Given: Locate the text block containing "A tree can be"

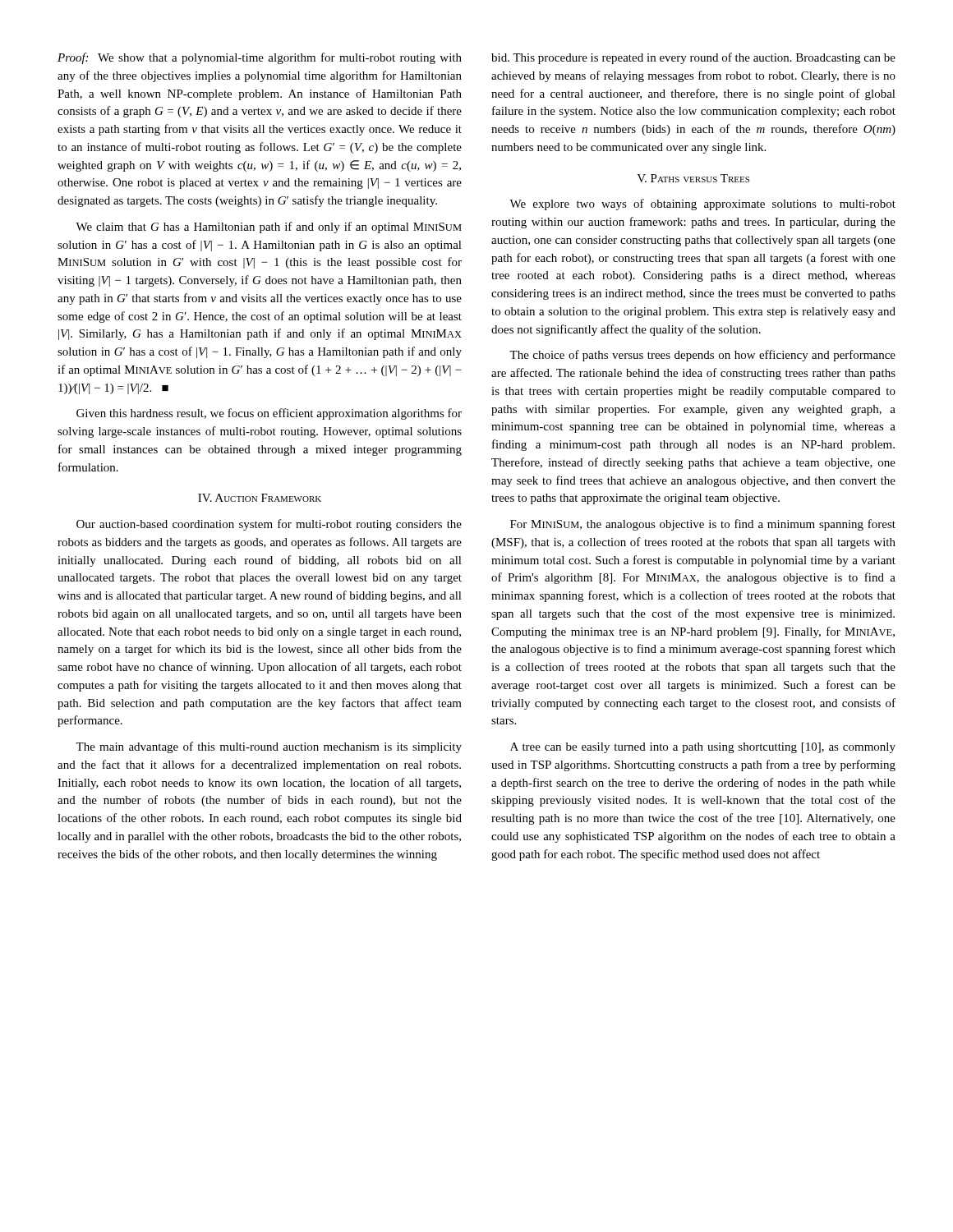Looking at the screenshot, I should coord(693,801).
